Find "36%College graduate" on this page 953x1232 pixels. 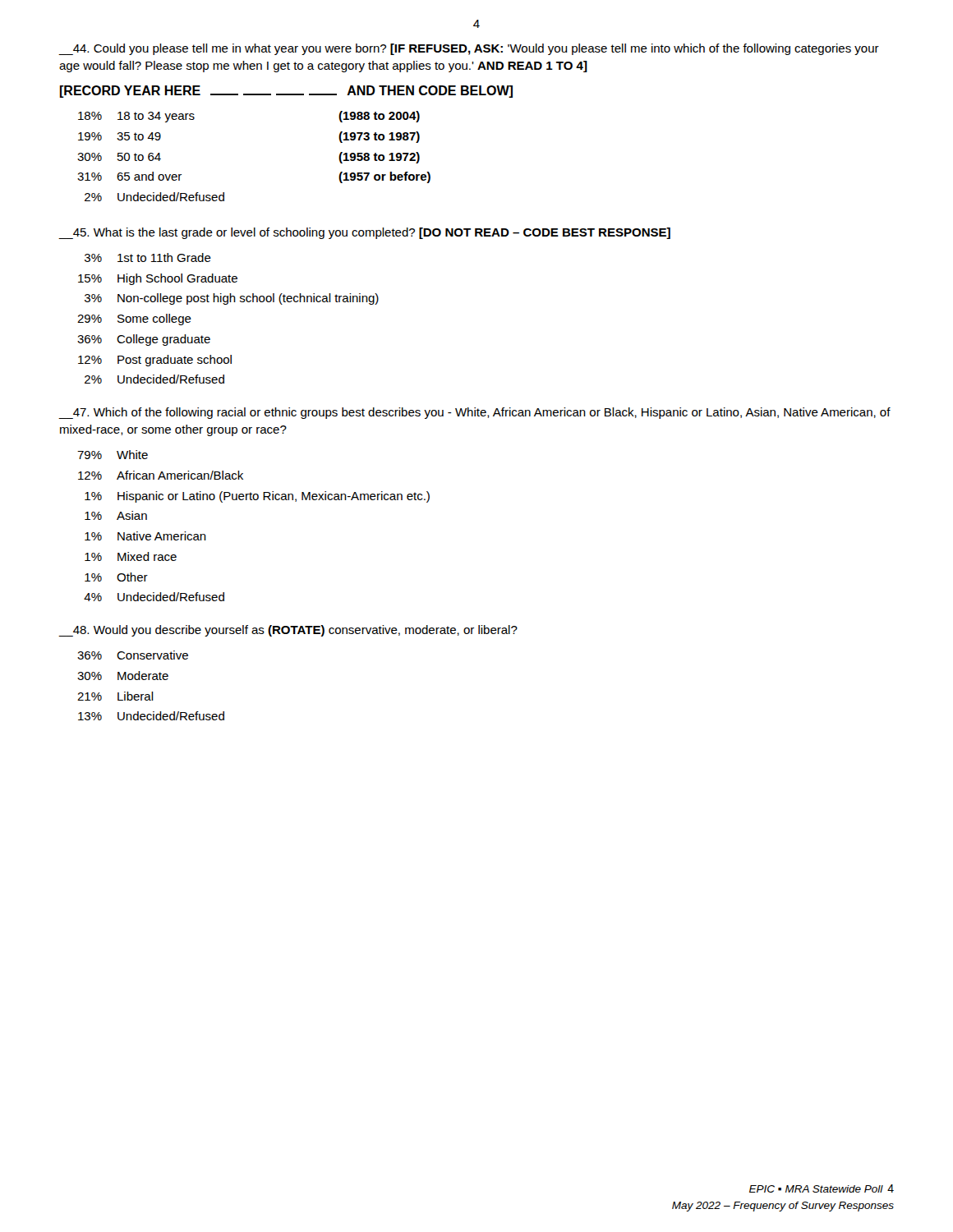click(x=135, y=339)
